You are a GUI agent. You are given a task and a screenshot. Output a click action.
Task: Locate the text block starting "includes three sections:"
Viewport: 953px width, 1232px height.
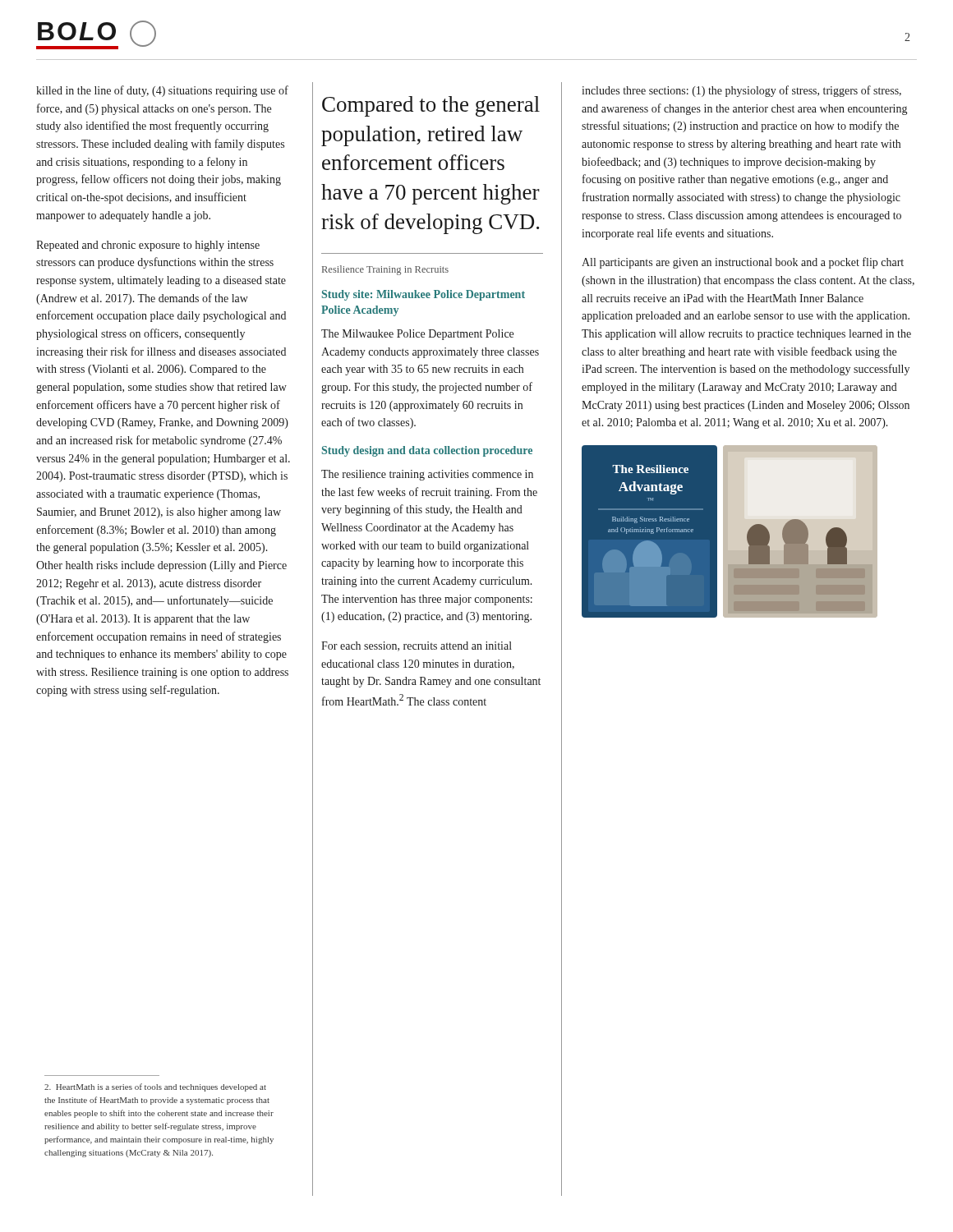click(745, 162)
